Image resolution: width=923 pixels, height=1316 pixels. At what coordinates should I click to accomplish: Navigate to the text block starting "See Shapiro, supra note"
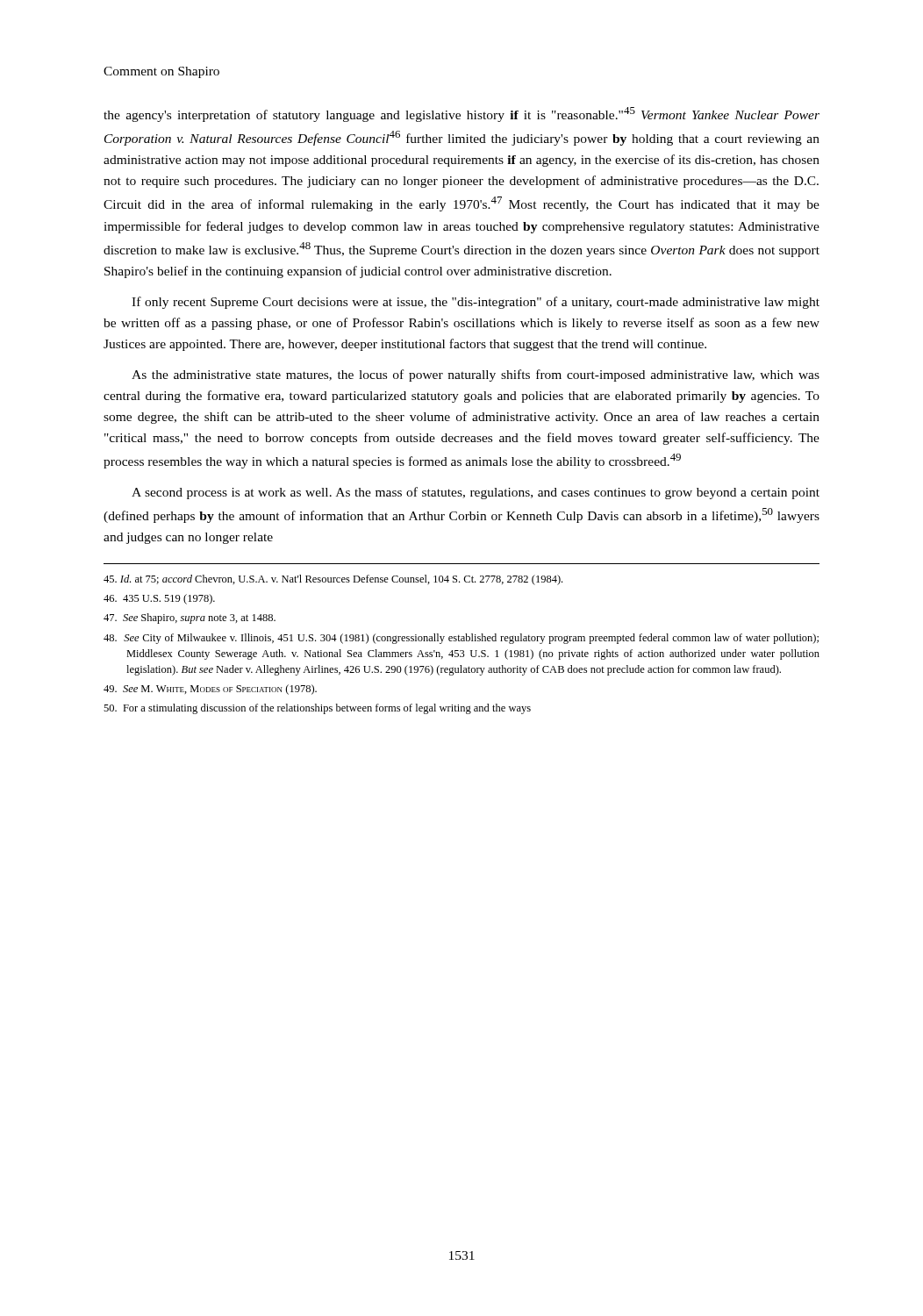190,619
